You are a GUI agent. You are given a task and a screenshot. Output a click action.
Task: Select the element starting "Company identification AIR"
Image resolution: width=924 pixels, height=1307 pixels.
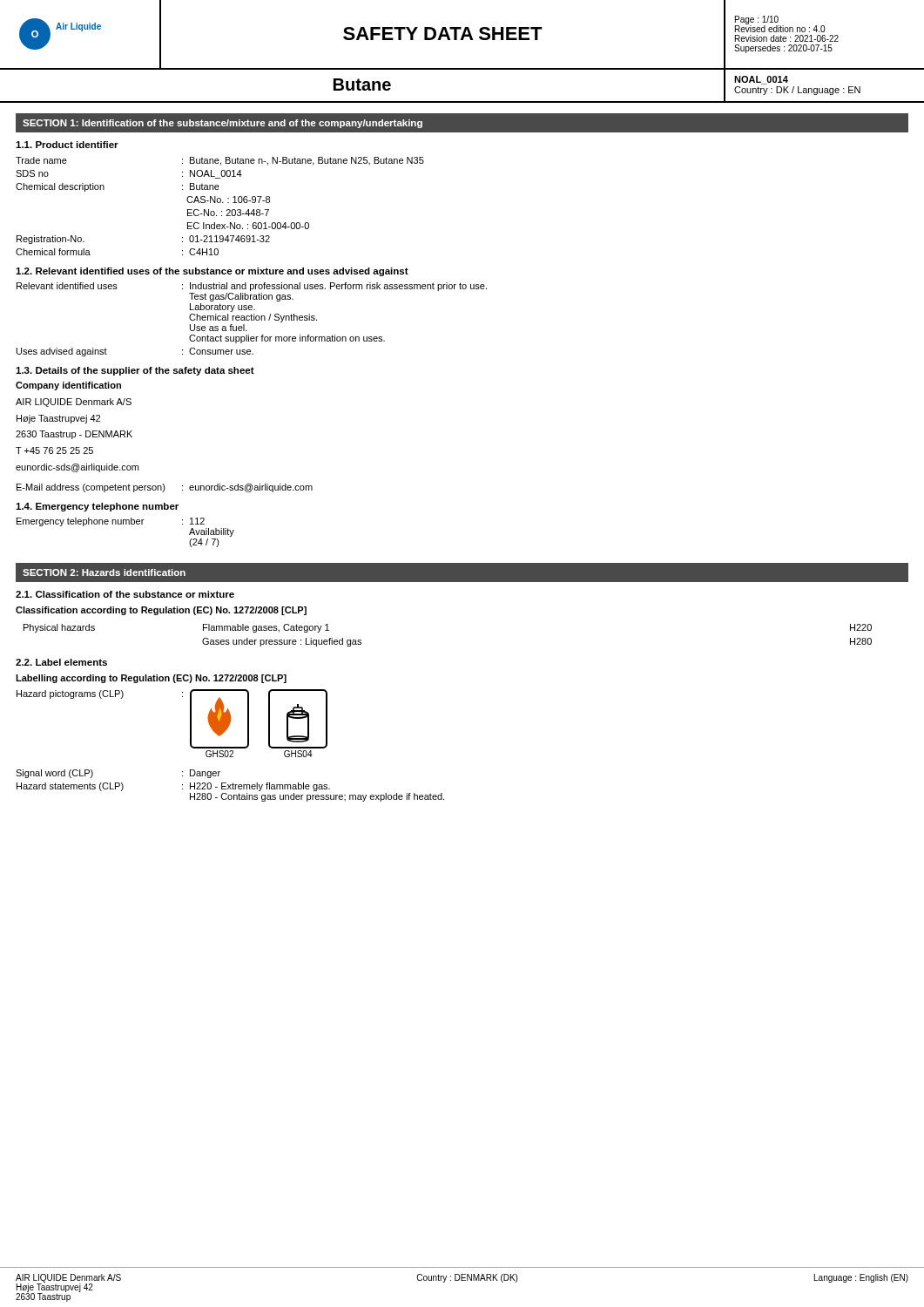[68, 386]
